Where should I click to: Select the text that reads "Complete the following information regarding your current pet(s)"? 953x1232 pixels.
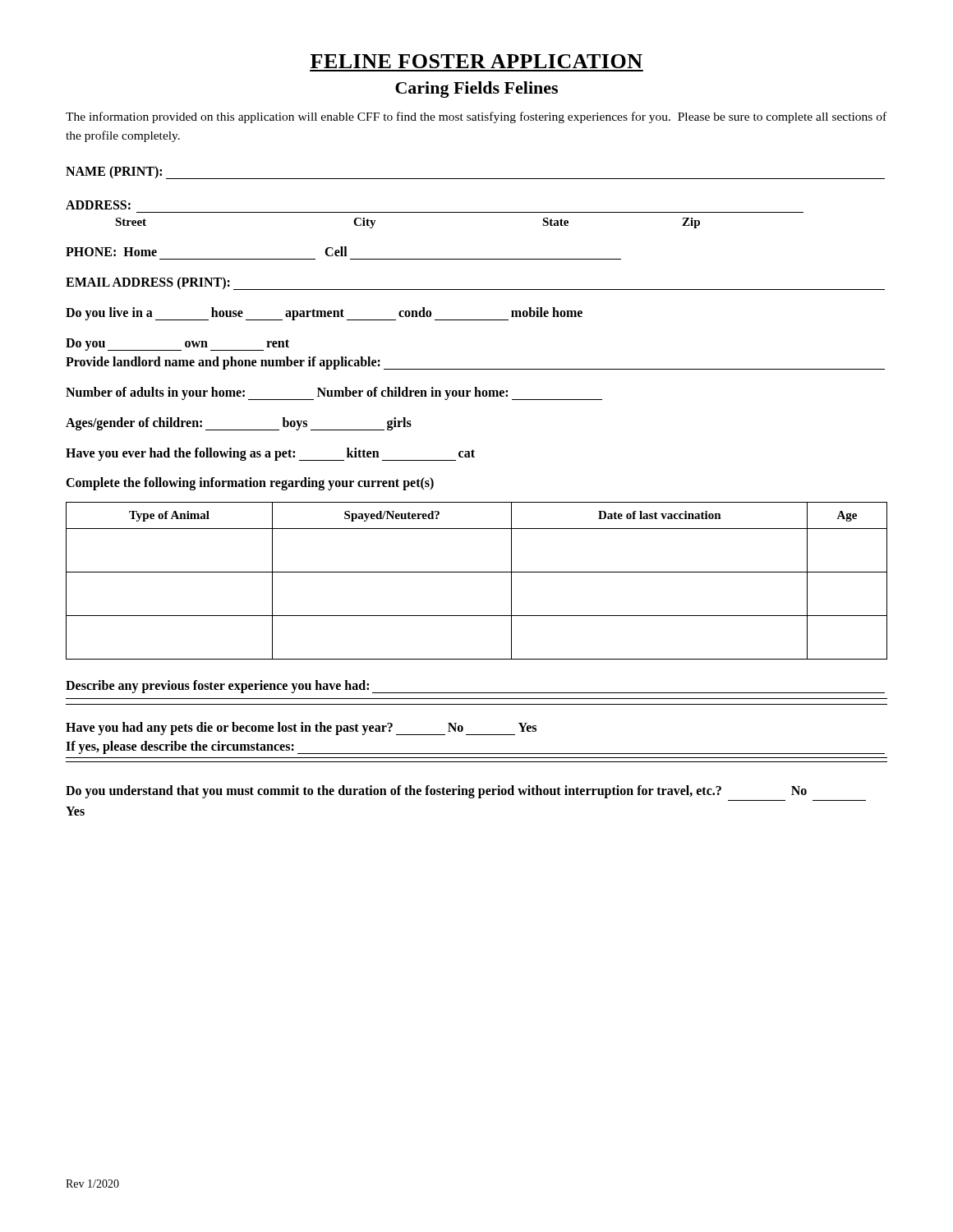click(x=250, y=482)
